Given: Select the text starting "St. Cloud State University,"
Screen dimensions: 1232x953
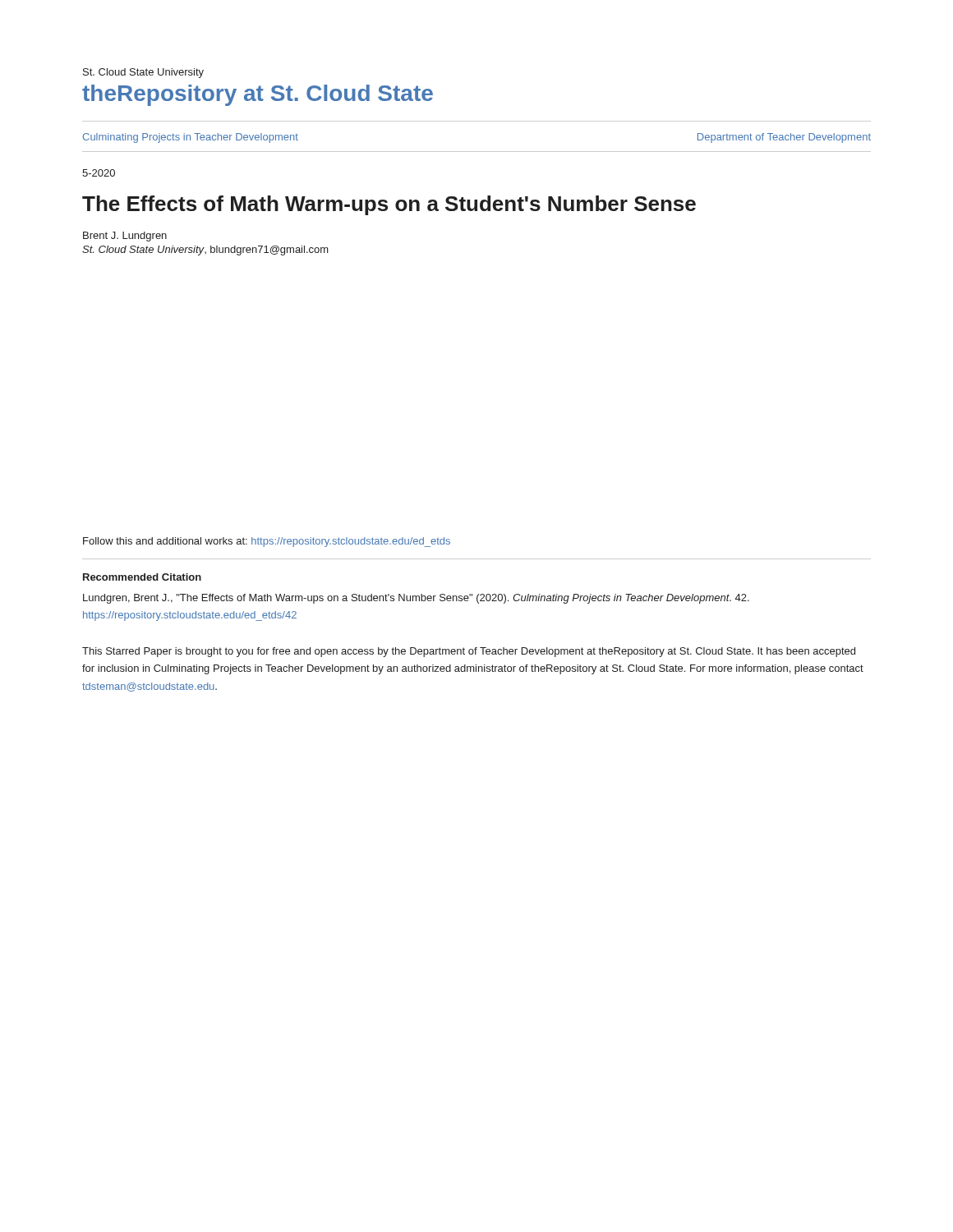Looking at the screenshot, I should tap(205, 250).
